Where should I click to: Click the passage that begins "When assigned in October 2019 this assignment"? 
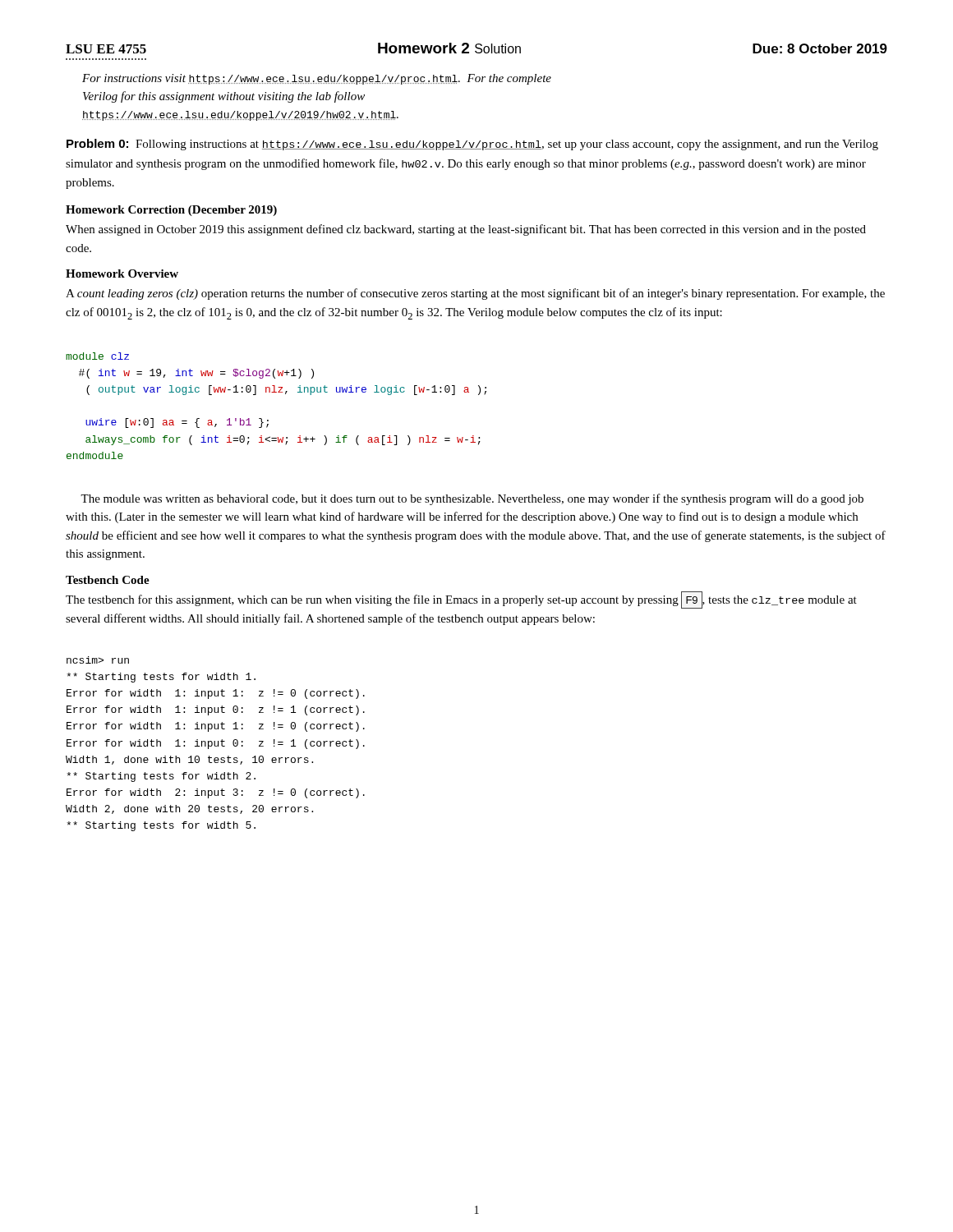[x=466, y=239]
